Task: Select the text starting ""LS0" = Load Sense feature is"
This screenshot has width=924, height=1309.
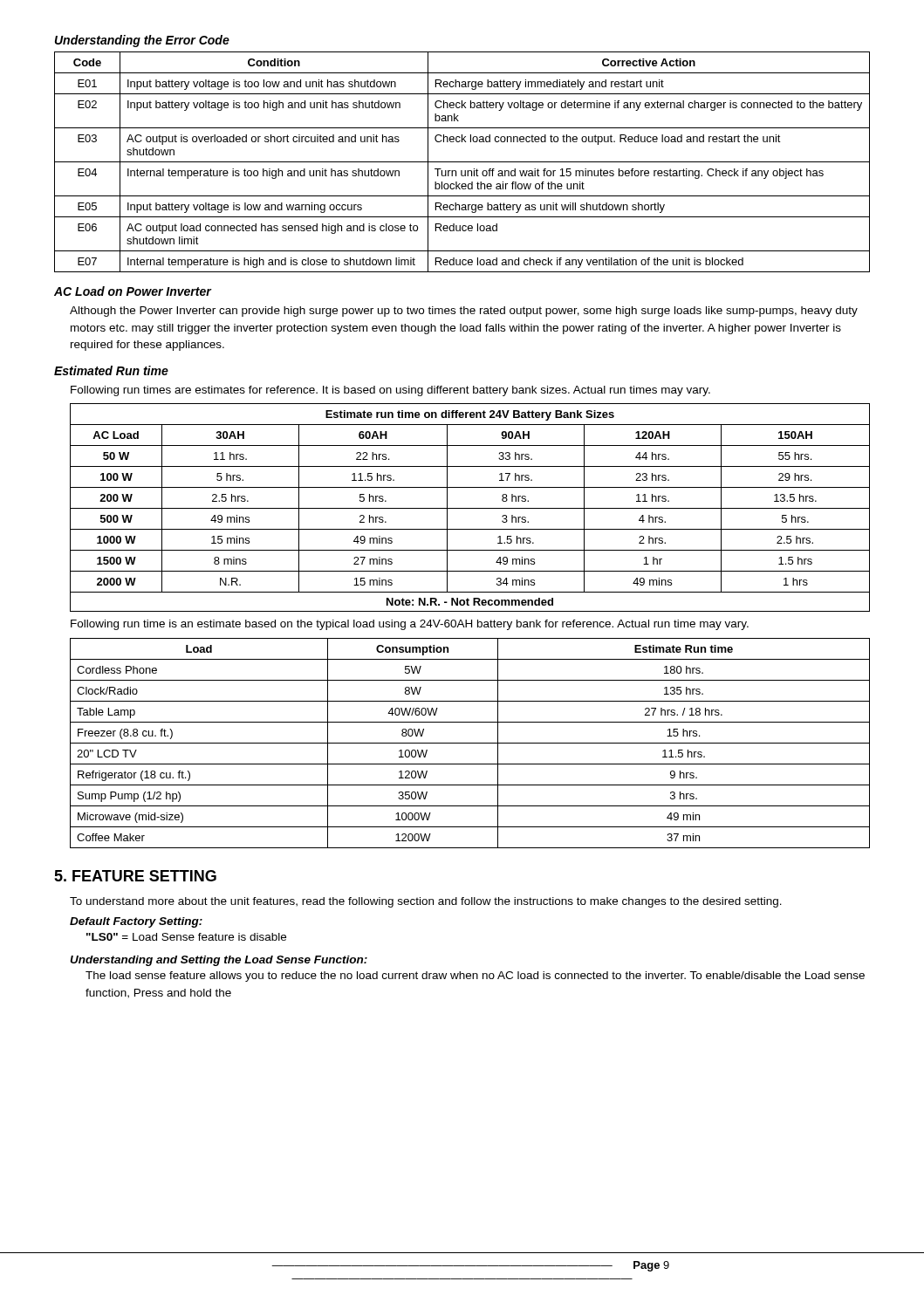Action: (186, 937)
